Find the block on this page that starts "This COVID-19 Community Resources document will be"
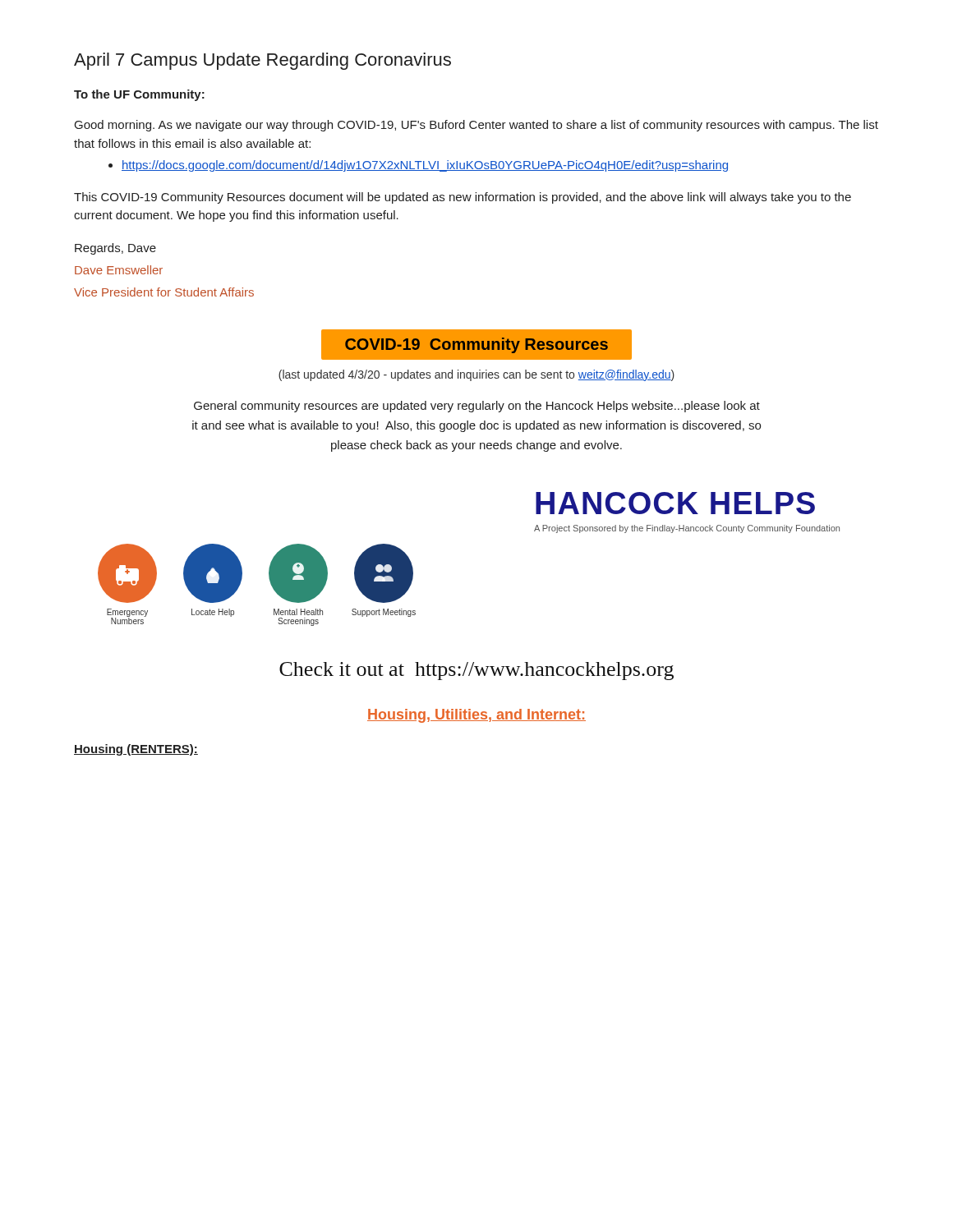This screenshot has height=1232, width=953. tap(463, 206)
